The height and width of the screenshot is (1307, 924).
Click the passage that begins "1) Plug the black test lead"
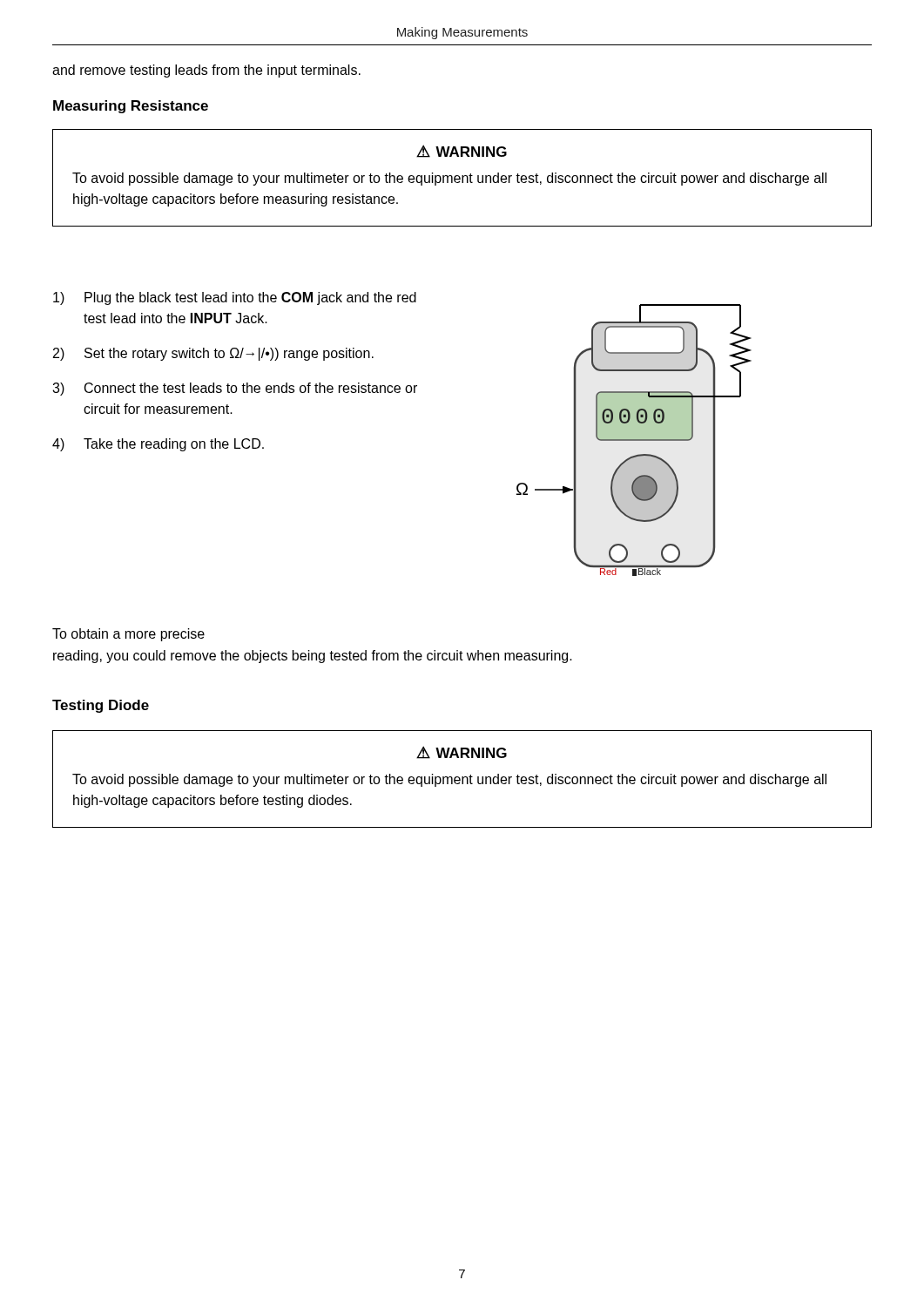pyautogui.click(x=240, y=308)
